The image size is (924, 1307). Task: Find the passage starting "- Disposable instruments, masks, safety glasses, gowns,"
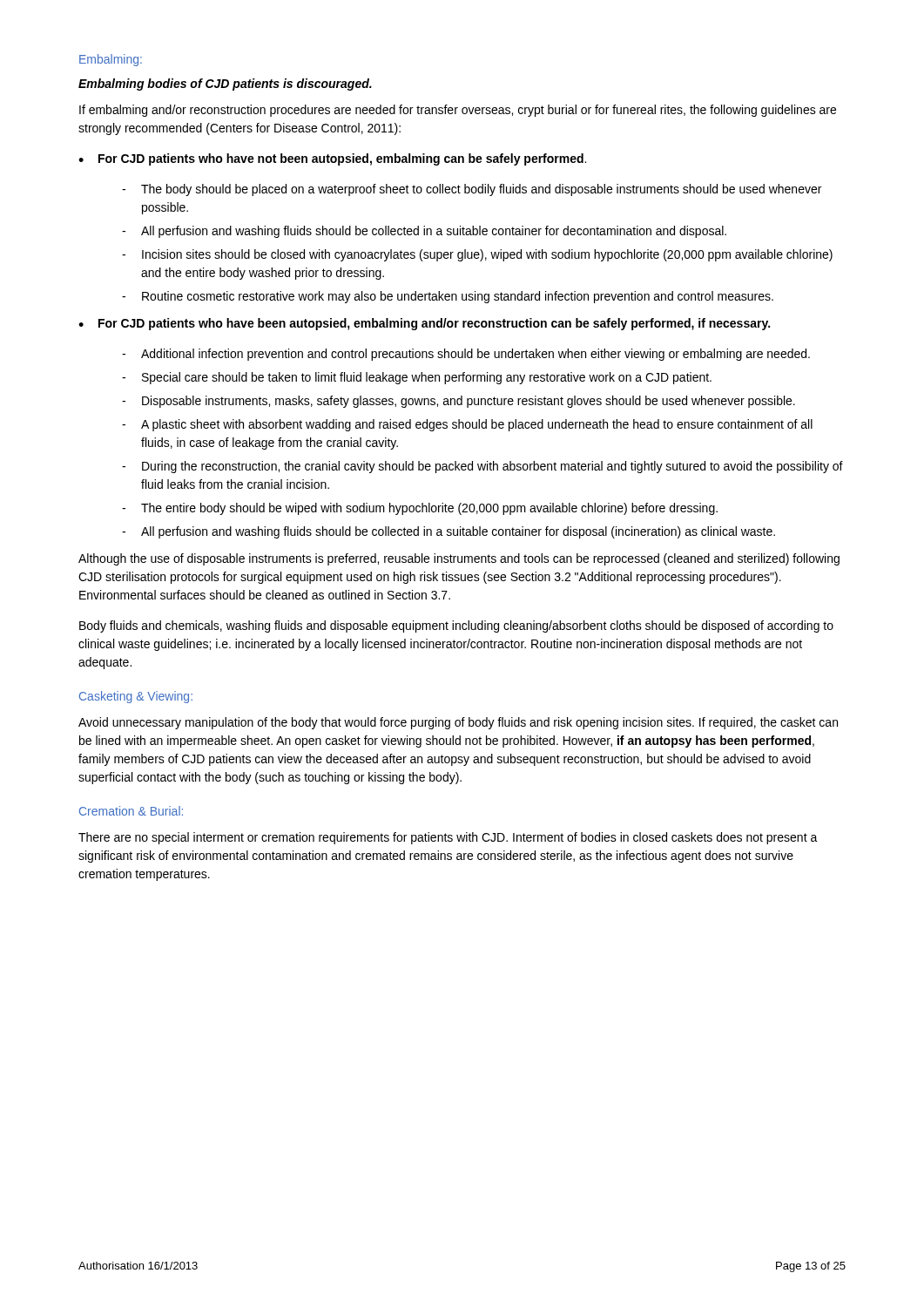coord(484,402)
